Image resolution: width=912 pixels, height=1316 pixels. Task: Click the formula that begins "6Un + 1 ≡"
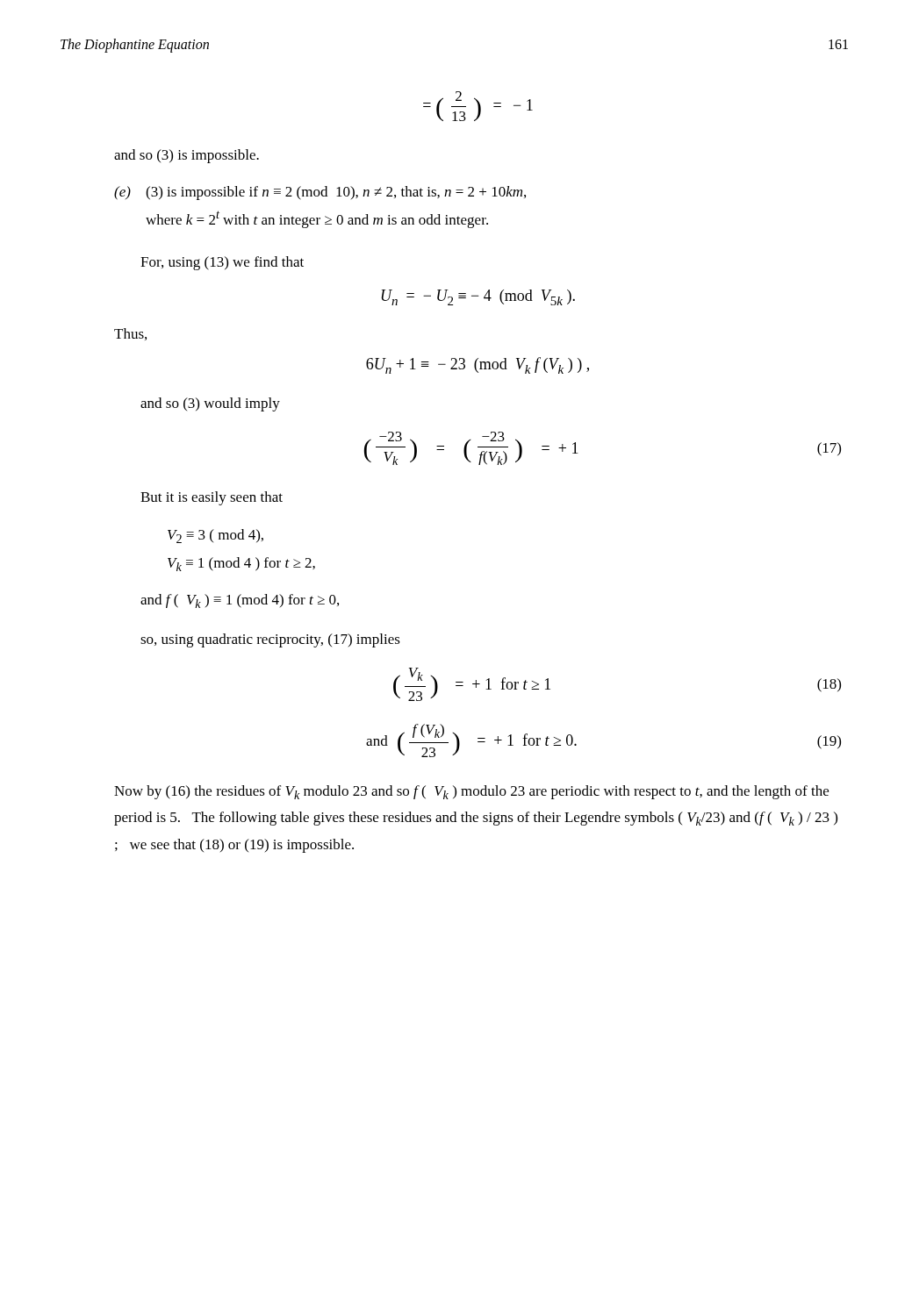coord(478,366)
